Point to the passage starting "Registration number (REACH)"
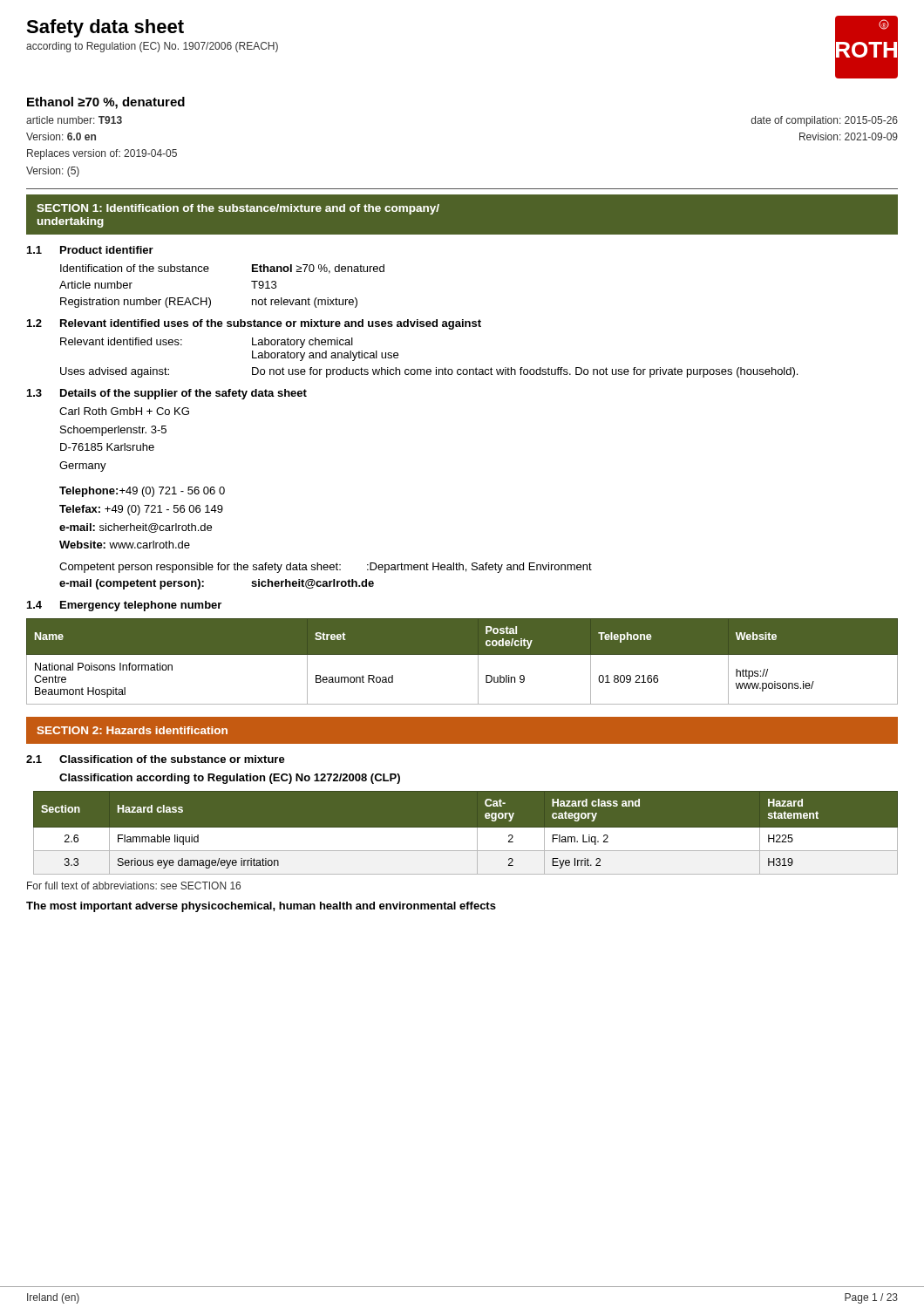924x1308 pixels. 136,301
